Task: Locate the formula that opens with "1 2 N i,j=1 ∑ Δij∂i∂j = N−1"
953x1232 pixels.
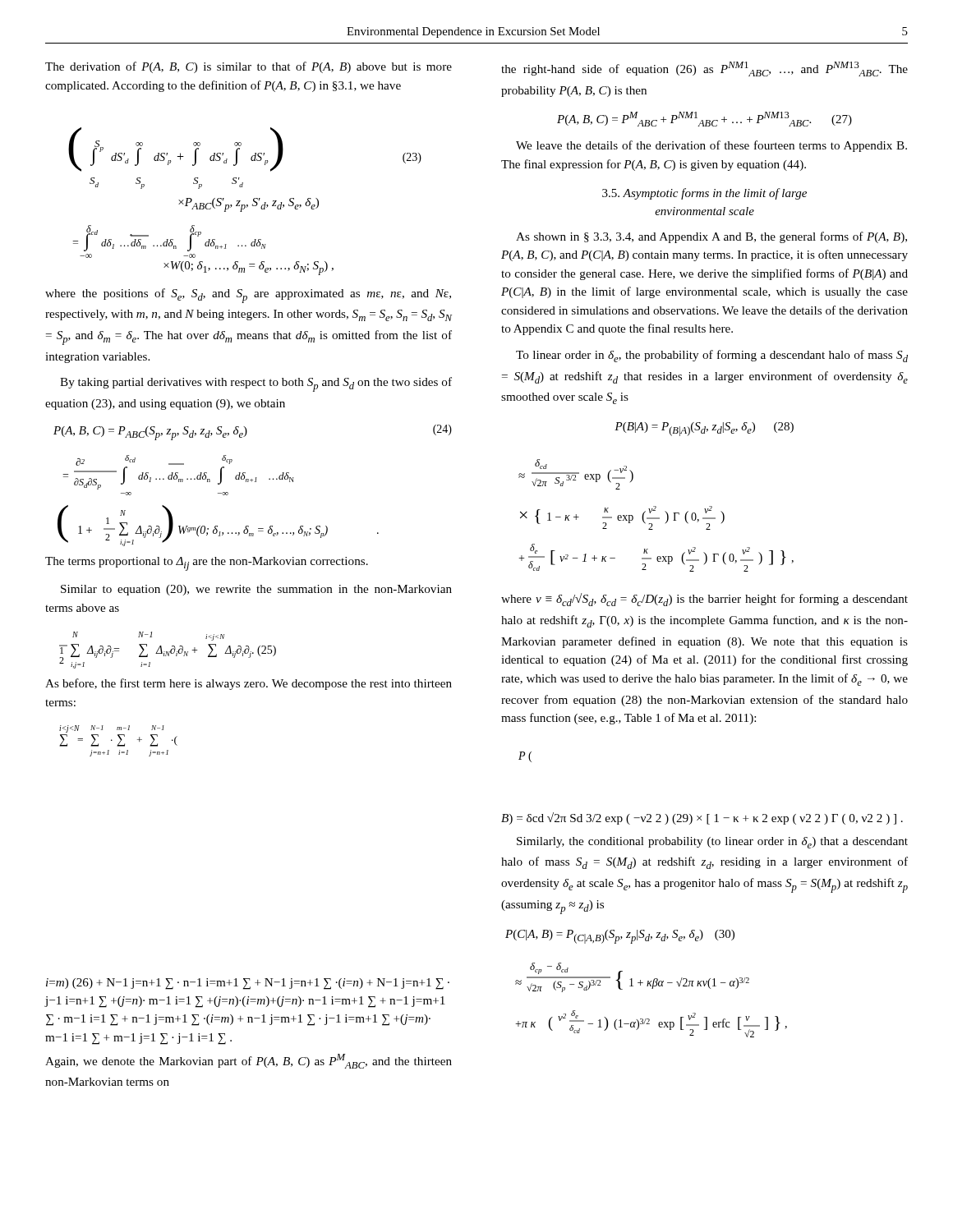Action: pyautogui.click(x=248, y=647)
